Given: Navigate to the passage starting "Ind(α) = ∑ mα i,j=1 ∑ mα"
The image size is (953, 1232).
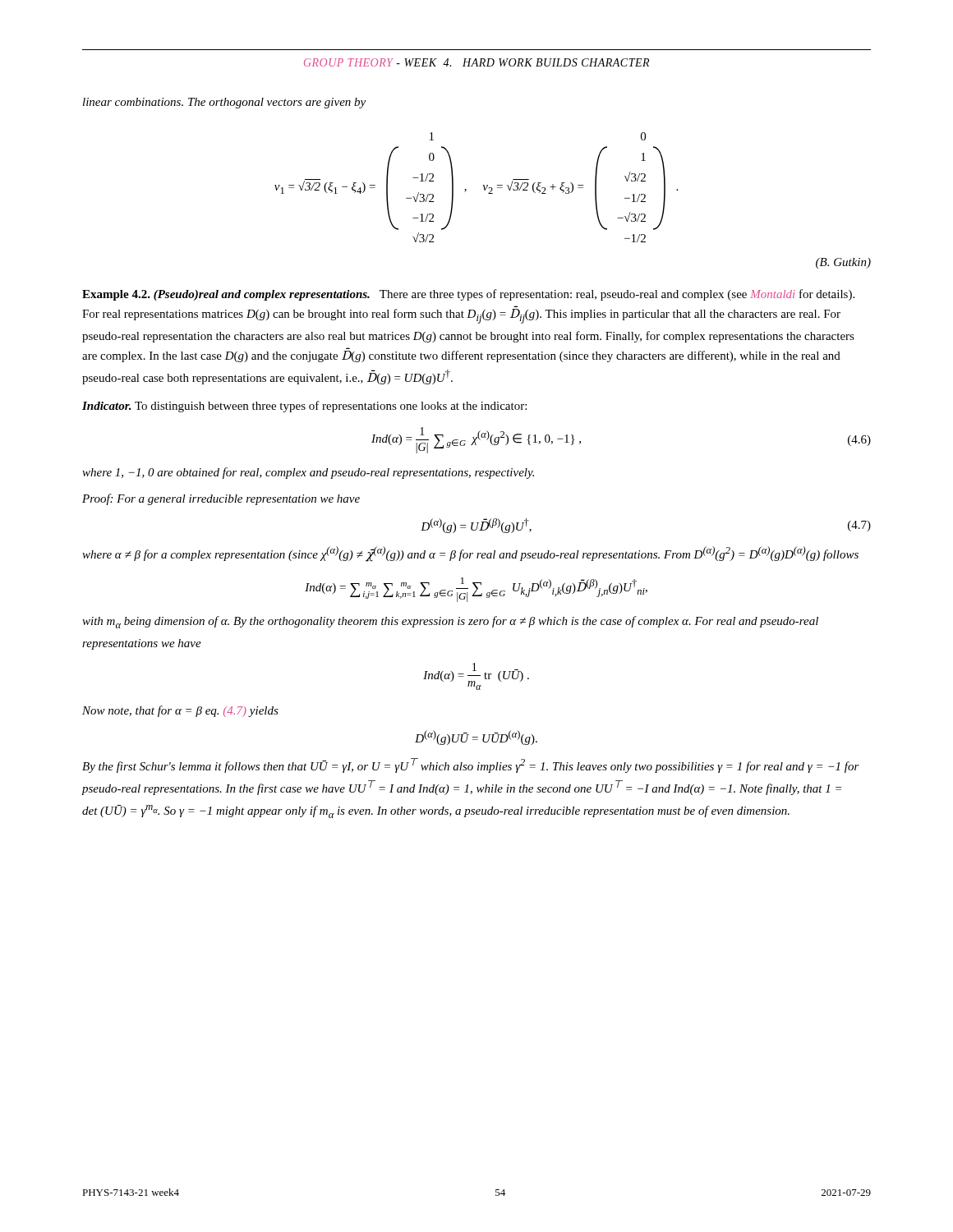Looking at the screenshot, I should tap(476, 588).
